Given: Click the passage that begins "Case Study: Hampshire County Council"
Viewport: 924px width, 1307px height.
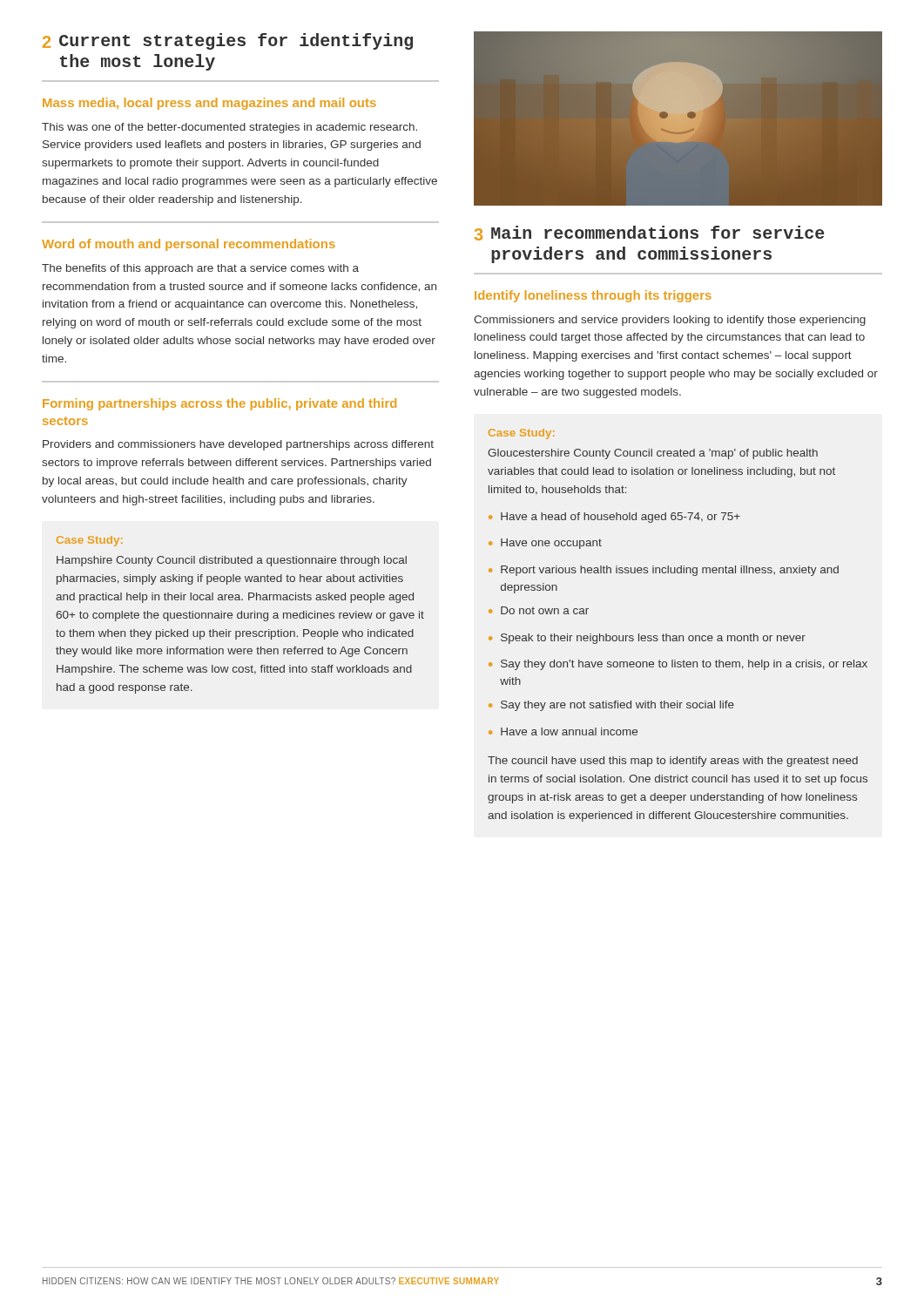Looking at the screenshot, I should pos(240,615).
